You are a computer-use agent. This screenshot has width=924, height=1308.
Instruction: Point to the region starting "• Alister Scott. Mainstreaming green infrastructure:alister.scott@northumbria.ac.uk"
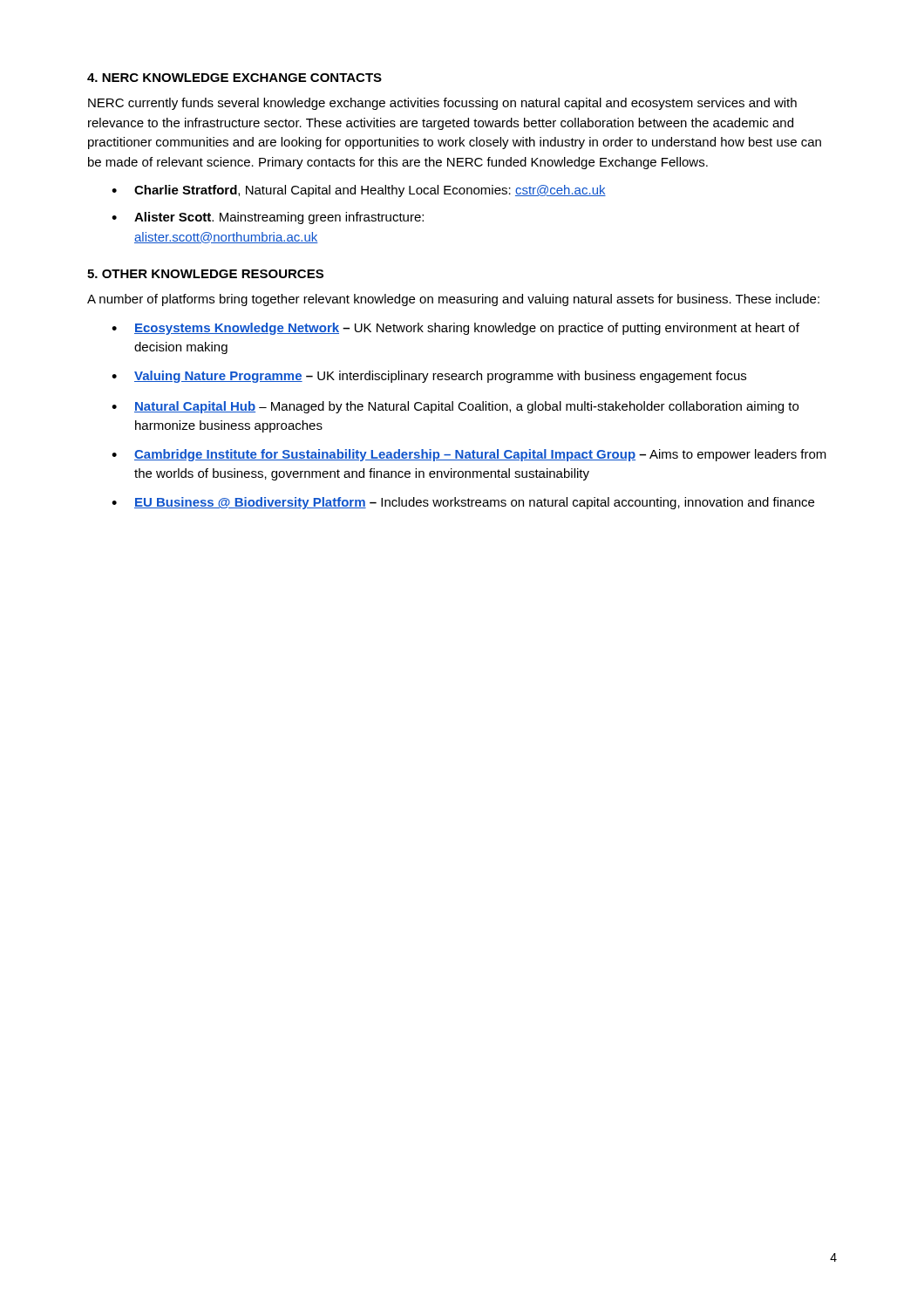(268, 218)
